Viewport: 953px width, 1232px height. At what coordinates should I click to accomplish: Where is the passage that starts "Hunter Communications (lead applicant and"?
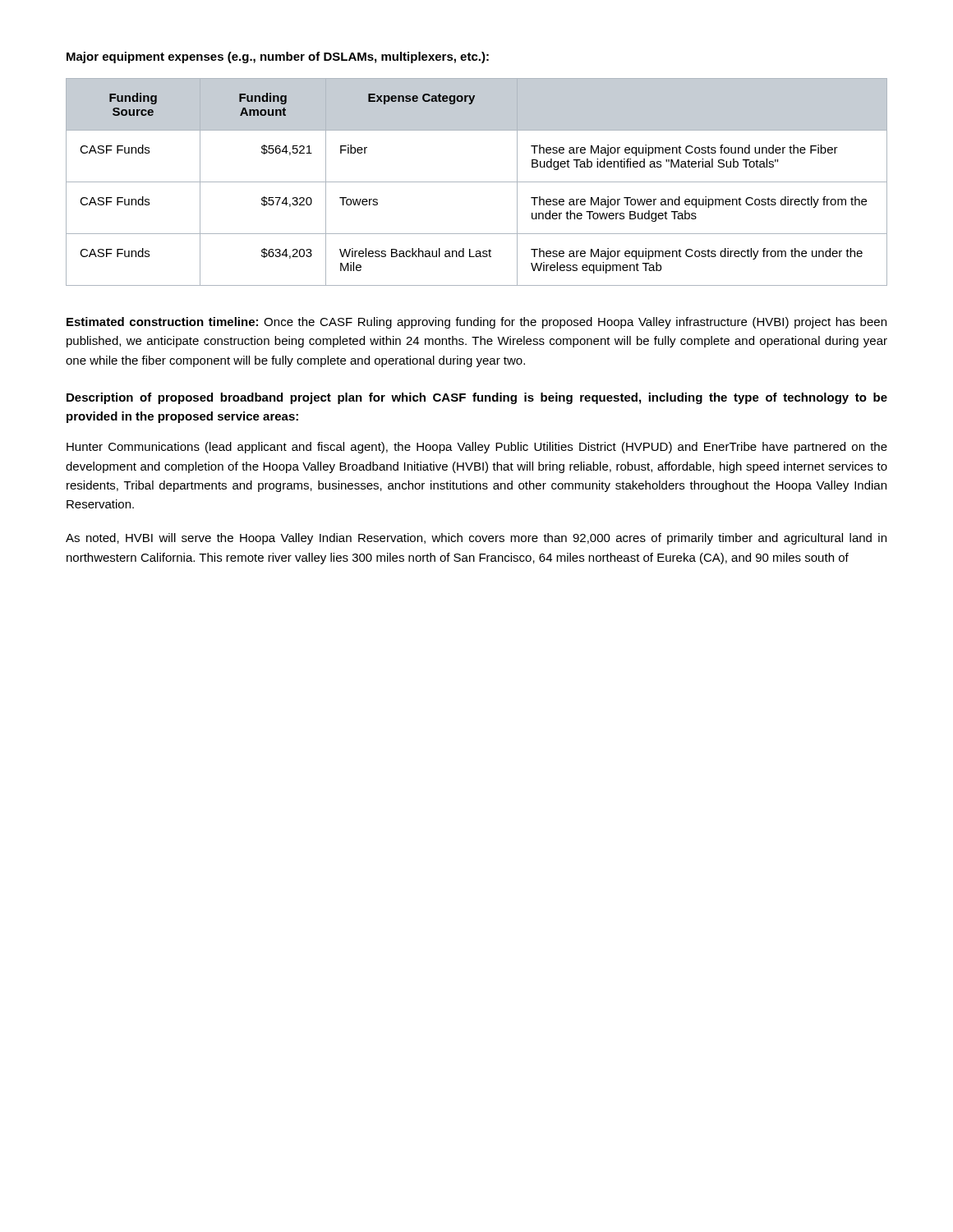pyautogui.click(x=476, y=475)
